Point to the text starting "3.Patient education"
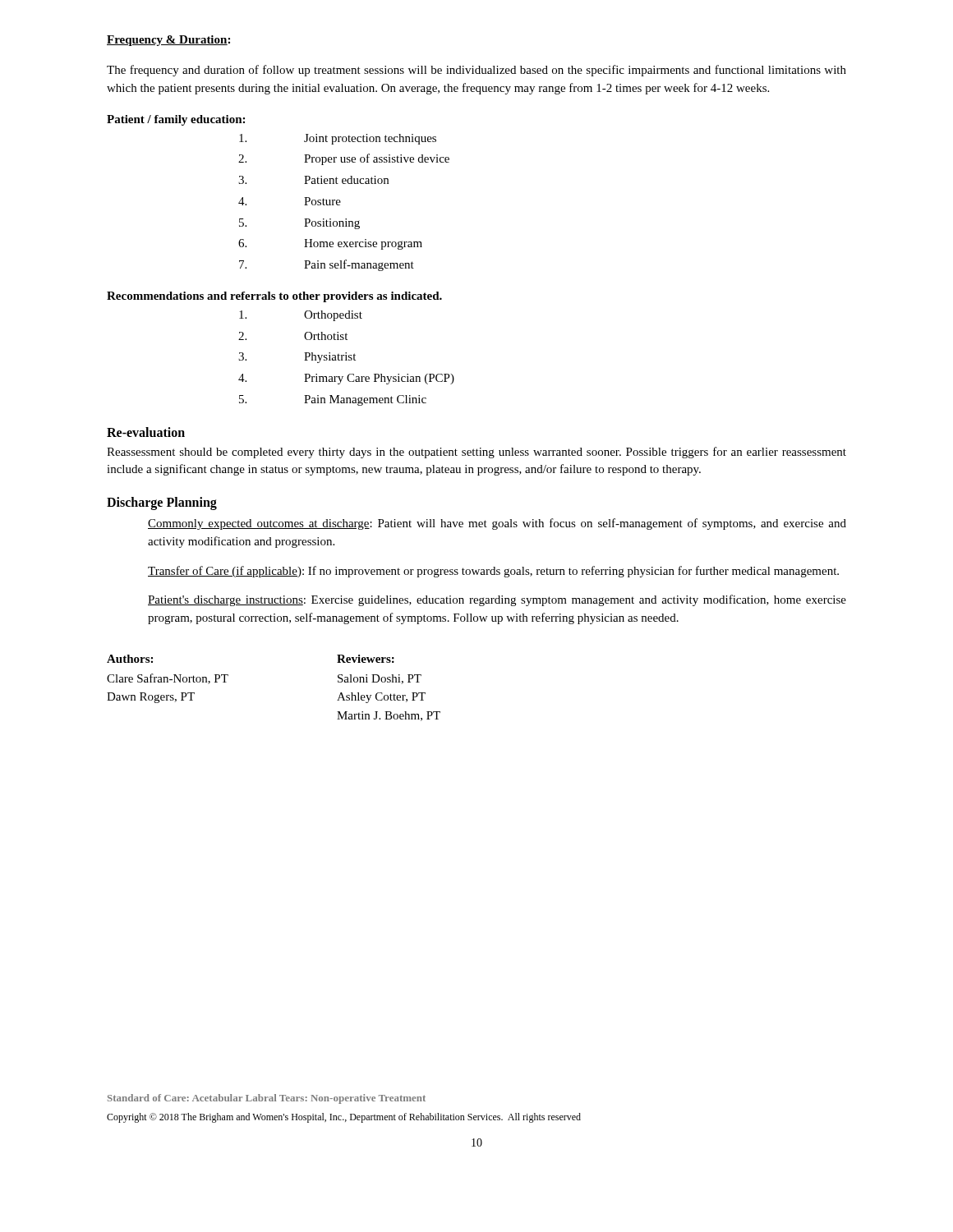The image size is (953, 1232). click(x=313, y=180)
